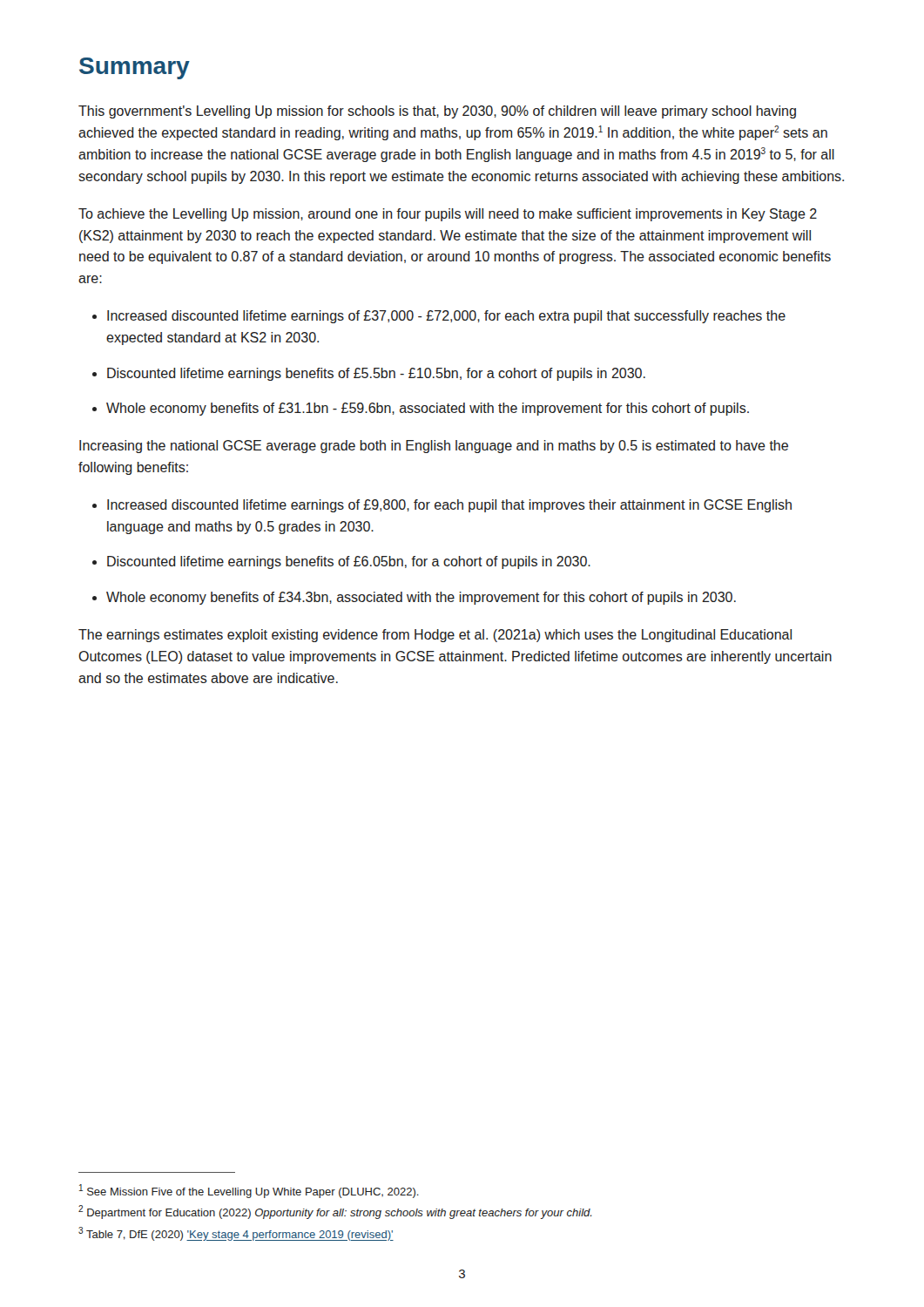Viewport: 924px width, 1307px height.
Task: Point to the block starting "2 Department for"
Action: click(x=462, y=1212)
